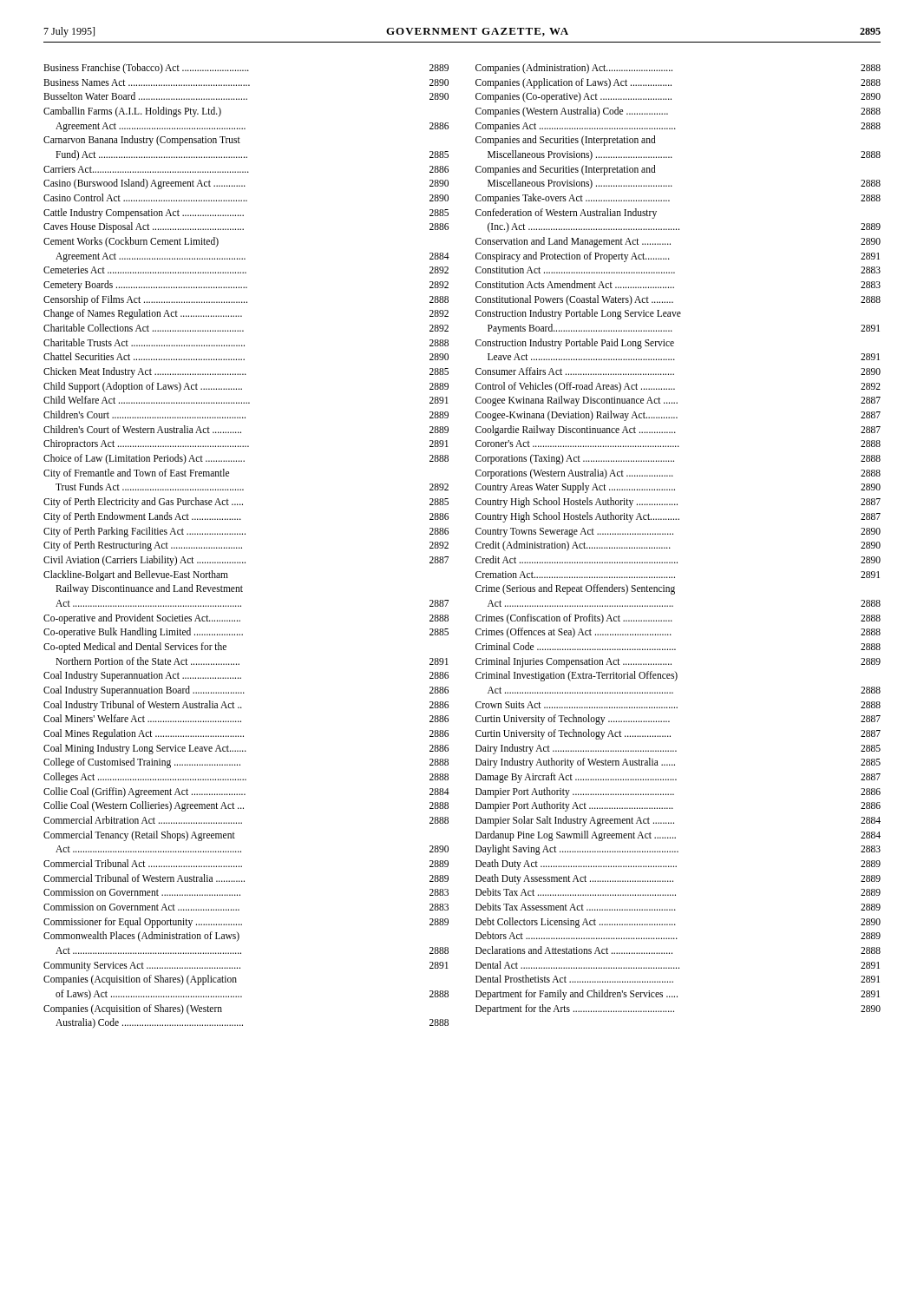Screen dimensions: 1302x924
Task: Locate the table with the text "Companies (Administration) Act...........................2888 Companies (Application"
Action: pyautogui.click(x=678, y=668)
